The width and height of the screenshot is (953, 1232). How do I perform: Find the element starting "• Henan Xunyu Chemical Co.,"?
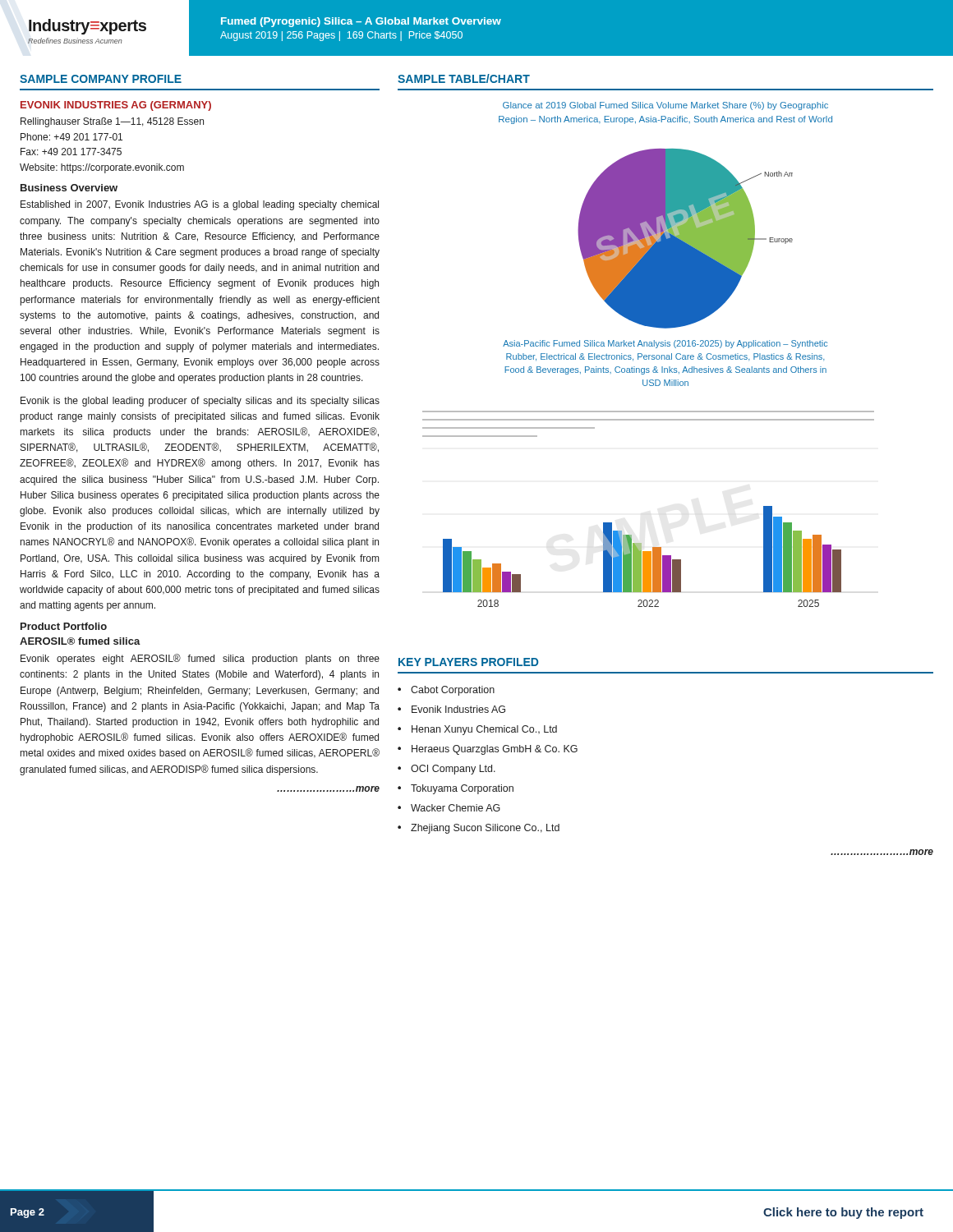point(478,729)
